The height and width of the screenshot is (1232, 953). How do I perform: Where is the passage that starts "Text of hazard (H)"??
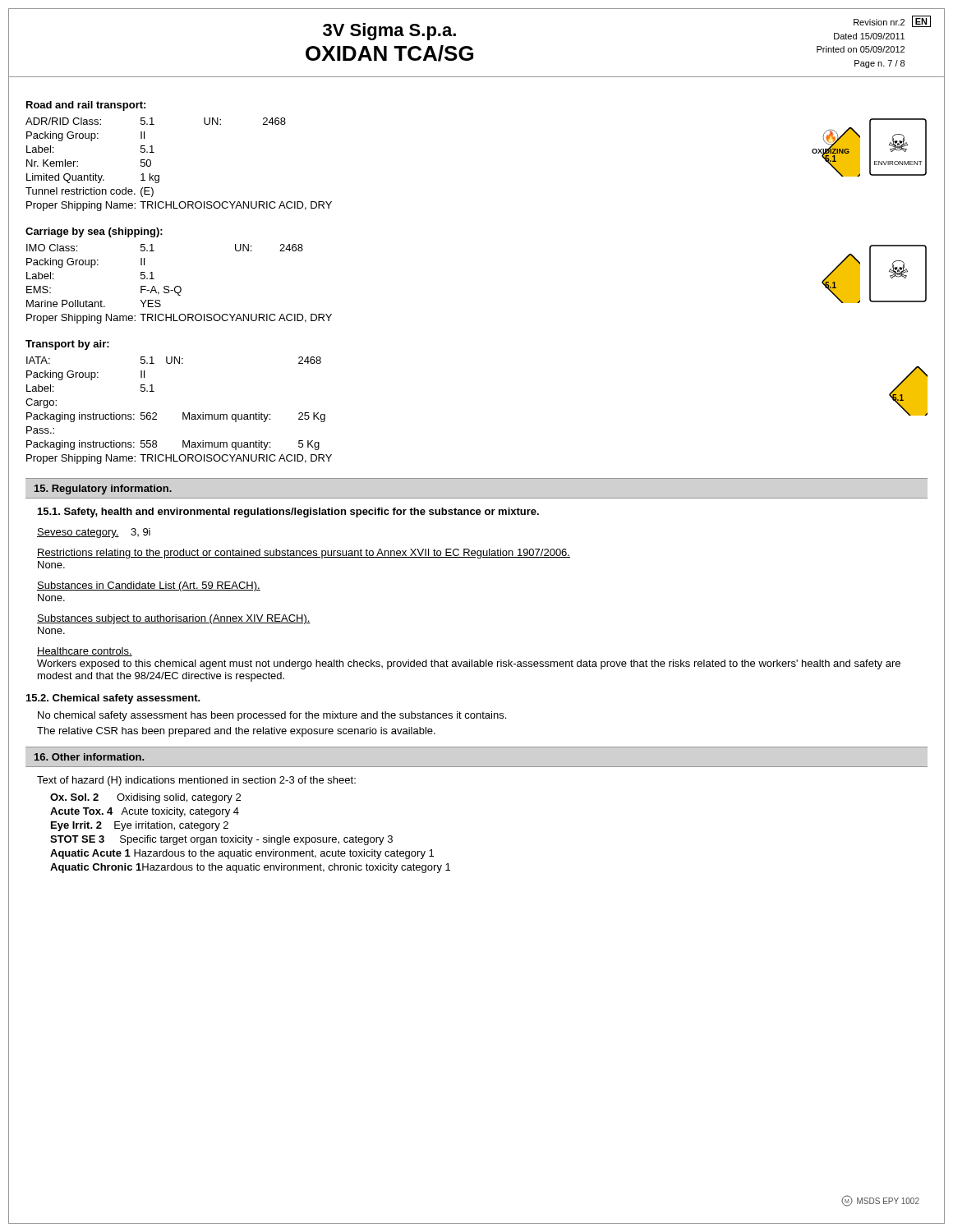[197, 780]
